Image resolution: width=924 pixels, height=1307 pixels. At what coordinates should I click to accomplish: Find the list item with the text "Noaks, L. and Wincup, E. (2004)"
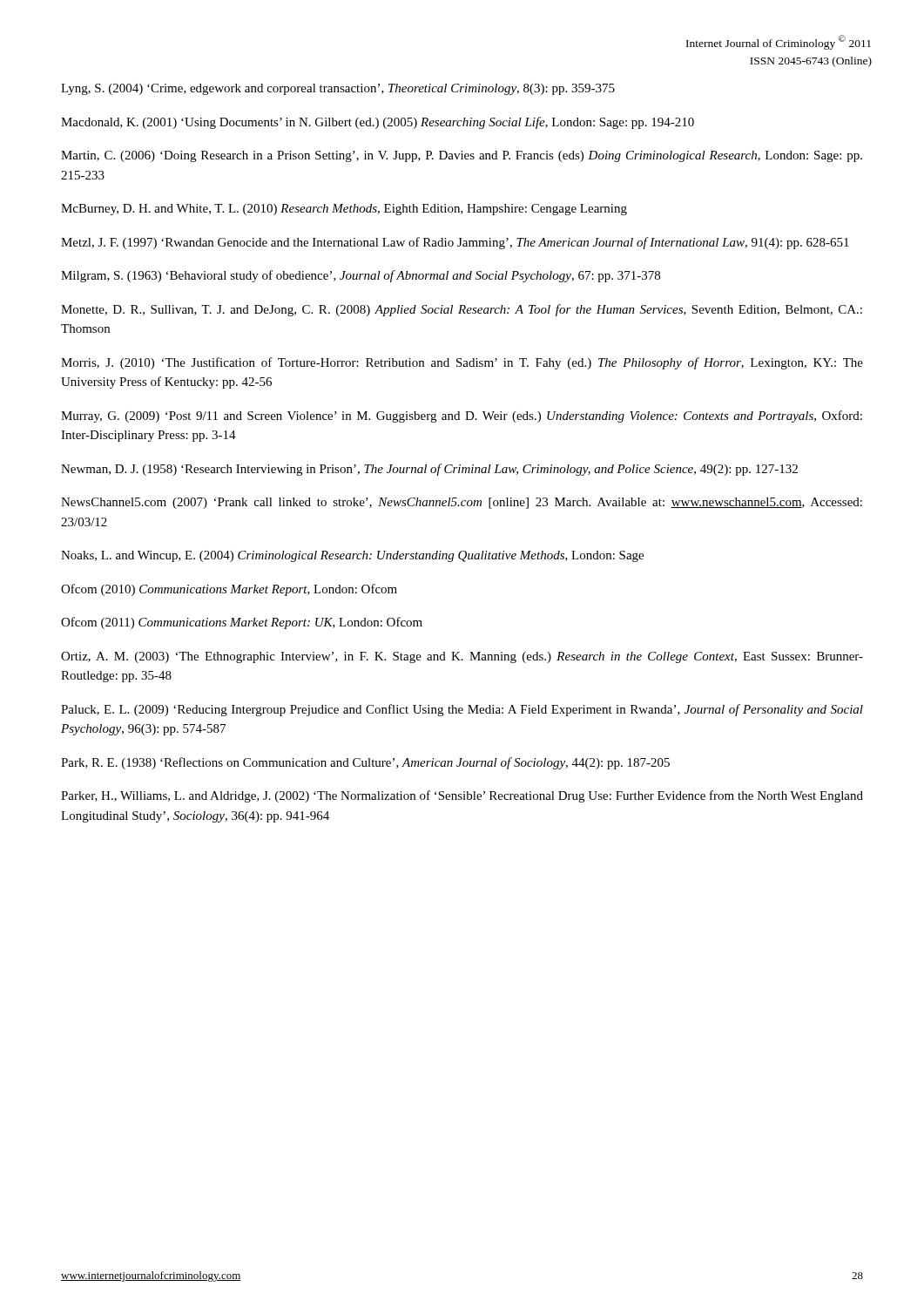coord(353,555)
